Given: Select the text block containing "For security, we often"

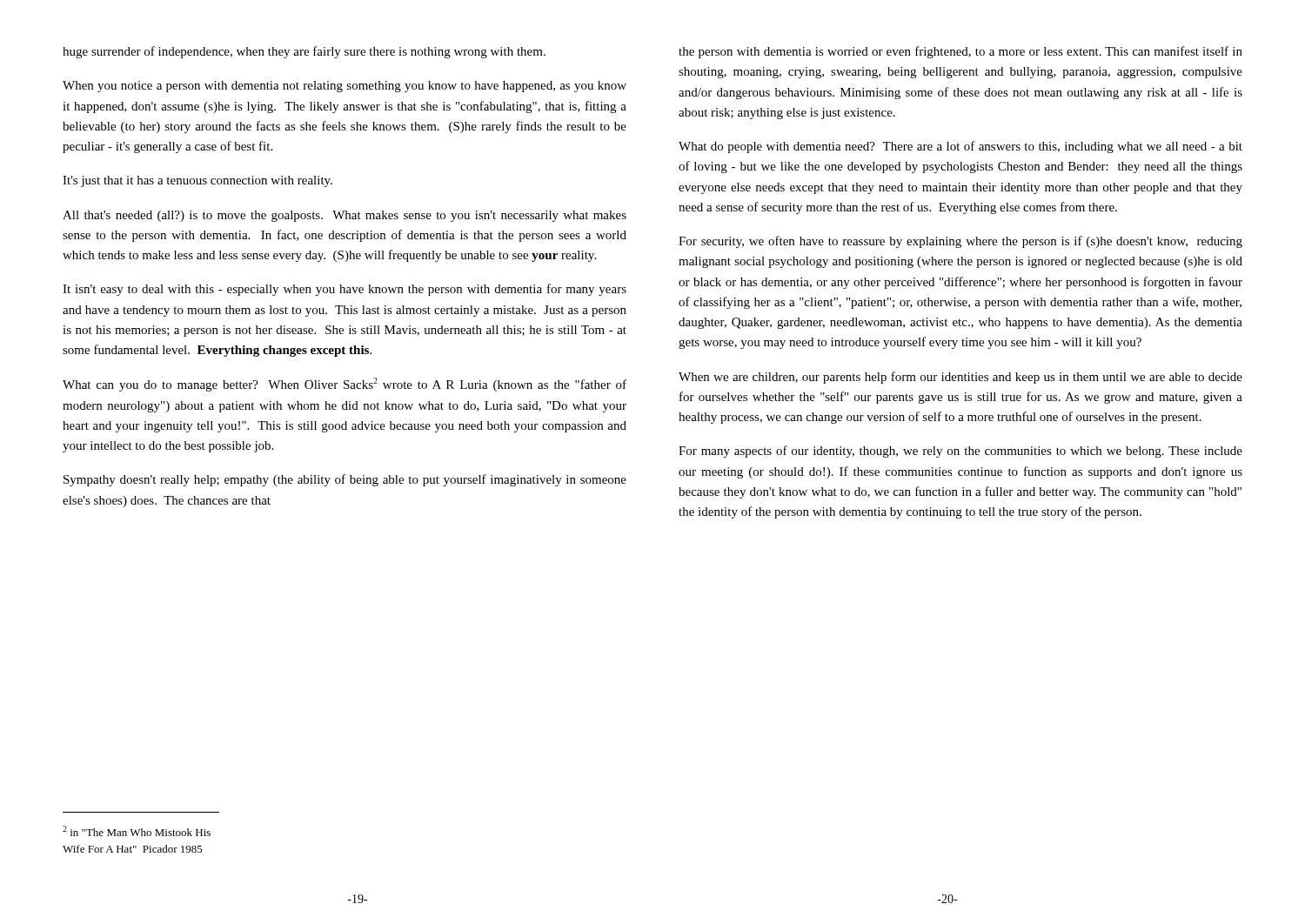Looking at the screenshot, I should point(960,292).
